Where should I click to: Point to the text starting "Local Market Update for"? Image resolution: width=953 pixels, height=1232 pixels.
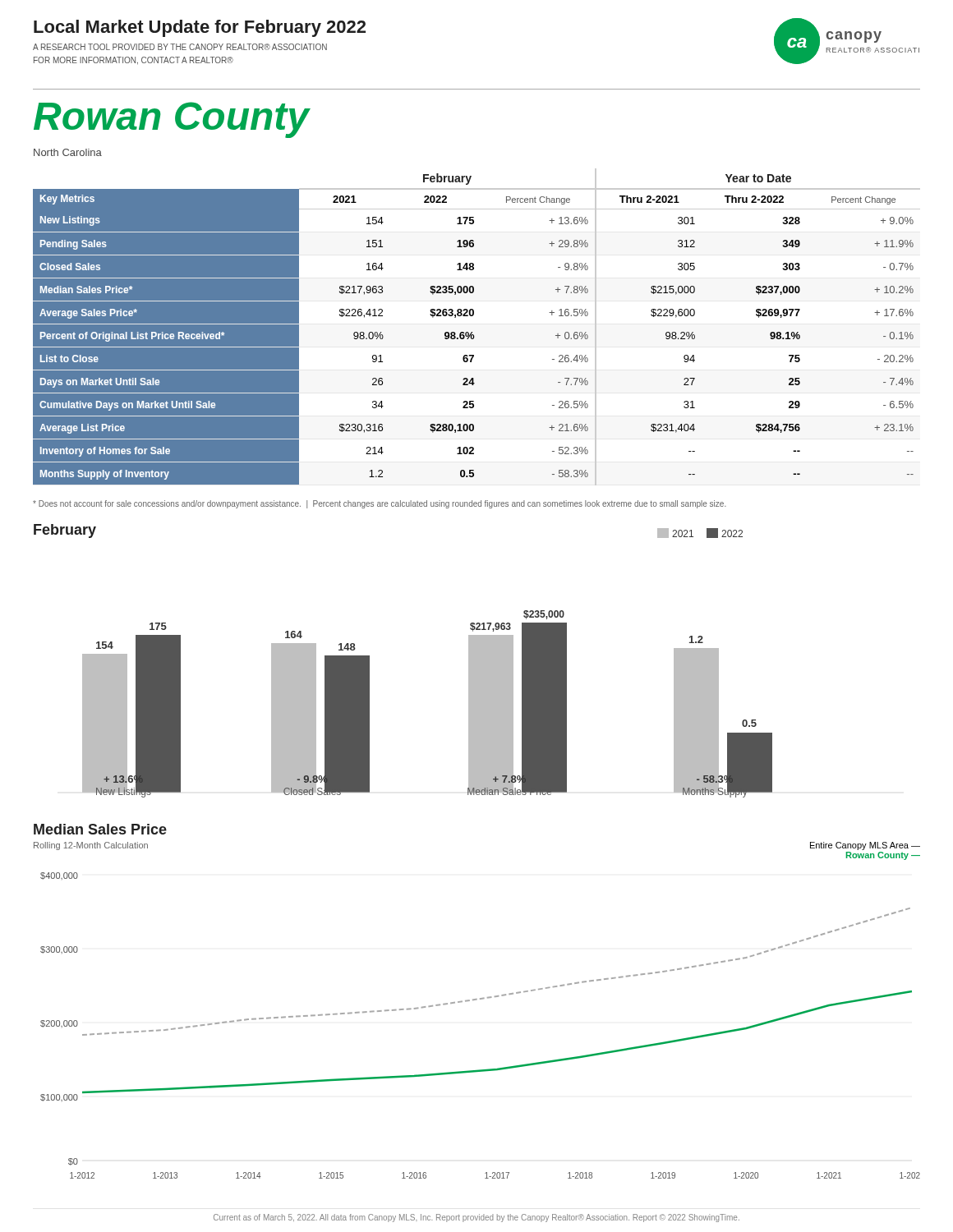point(200,27)
